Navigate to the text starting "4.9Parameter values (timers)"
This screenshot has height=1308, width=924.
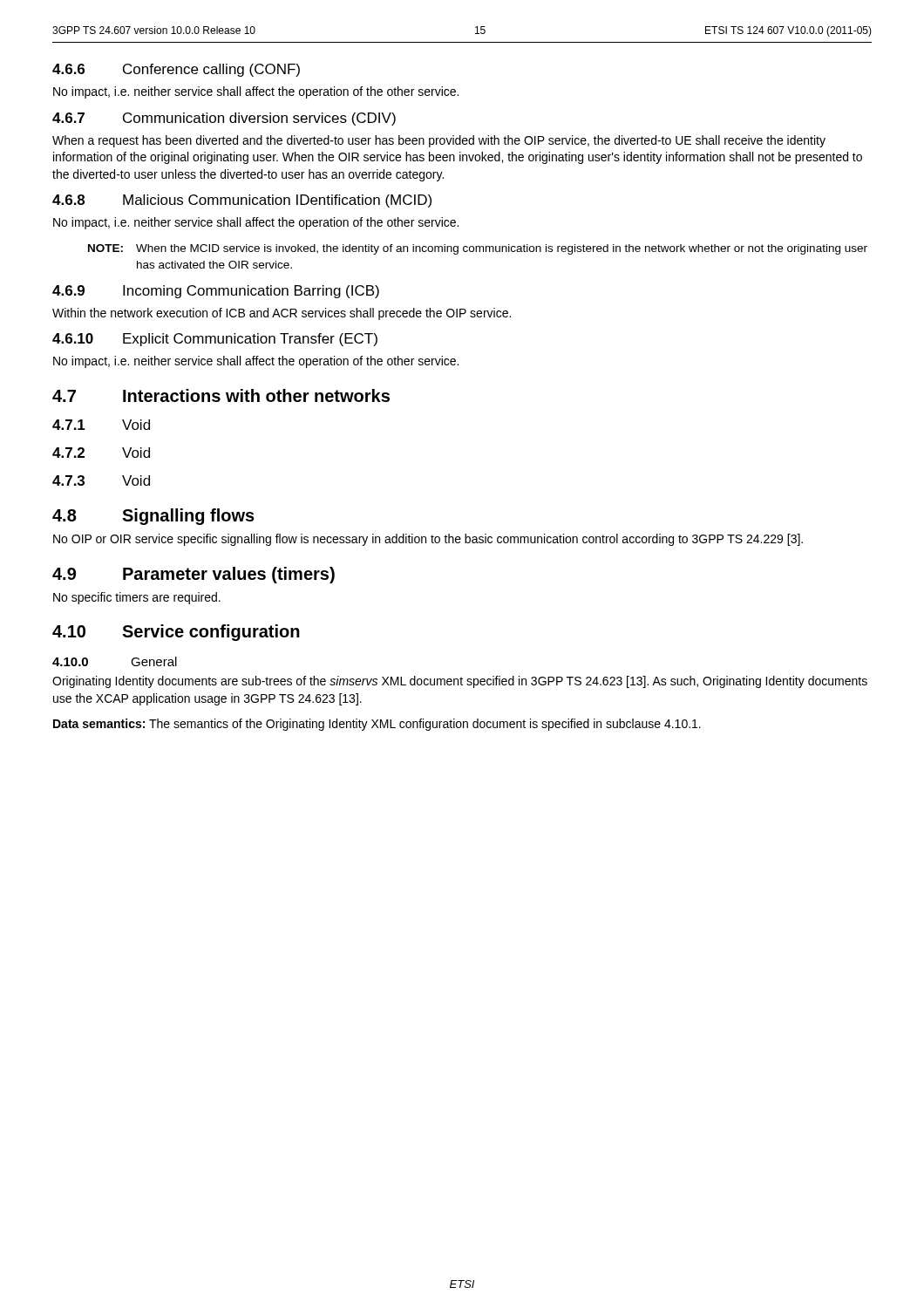pyautogui.click(x=194, y=575)
